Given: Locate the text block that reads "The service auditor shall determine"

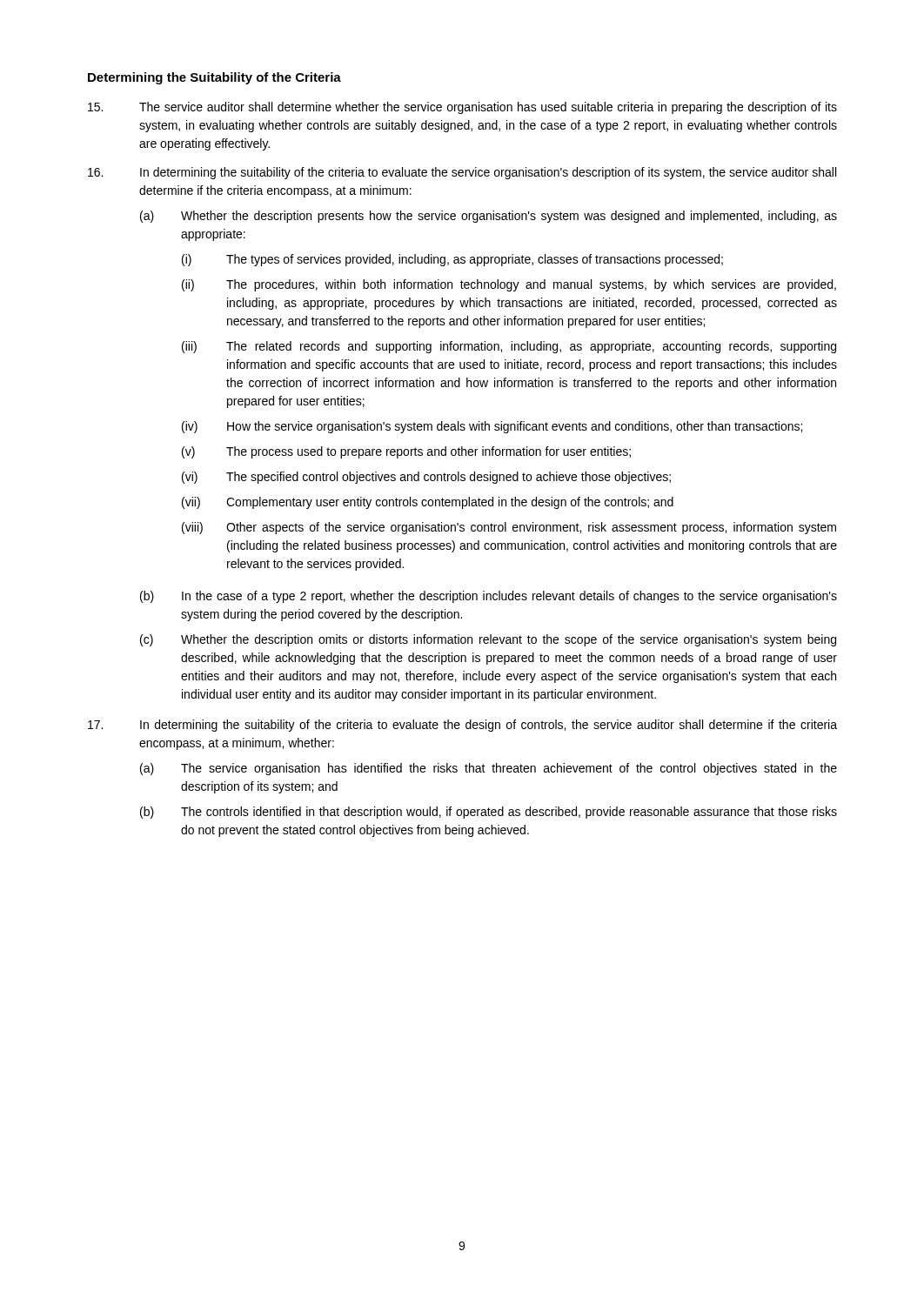Looking at the screenshot, I should click(462, 126).
